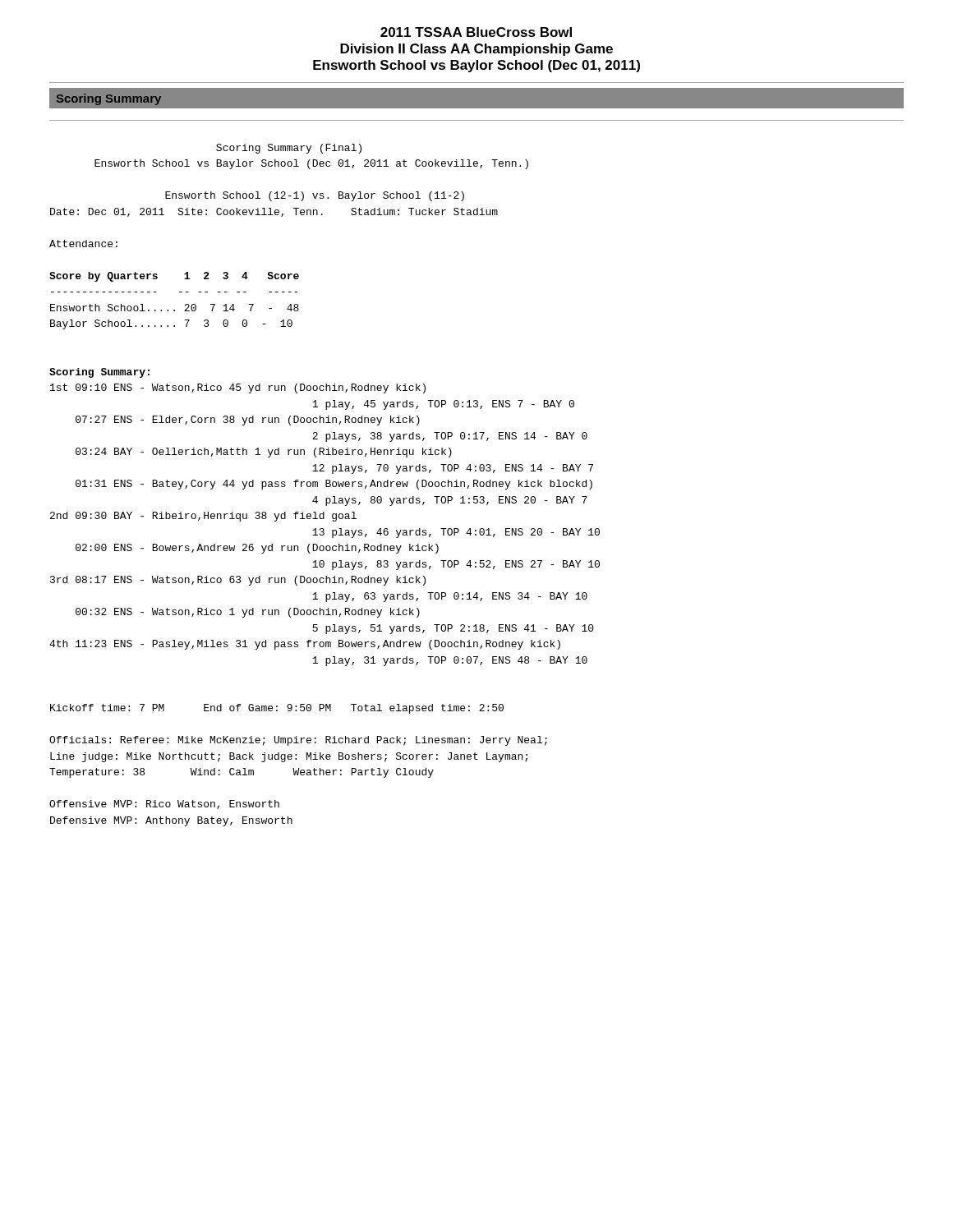The width and height of the screenshot is (953, 1232).
Task: Select the title that says "2011 TSSAA BlueCross"
Action: (476, 49)
